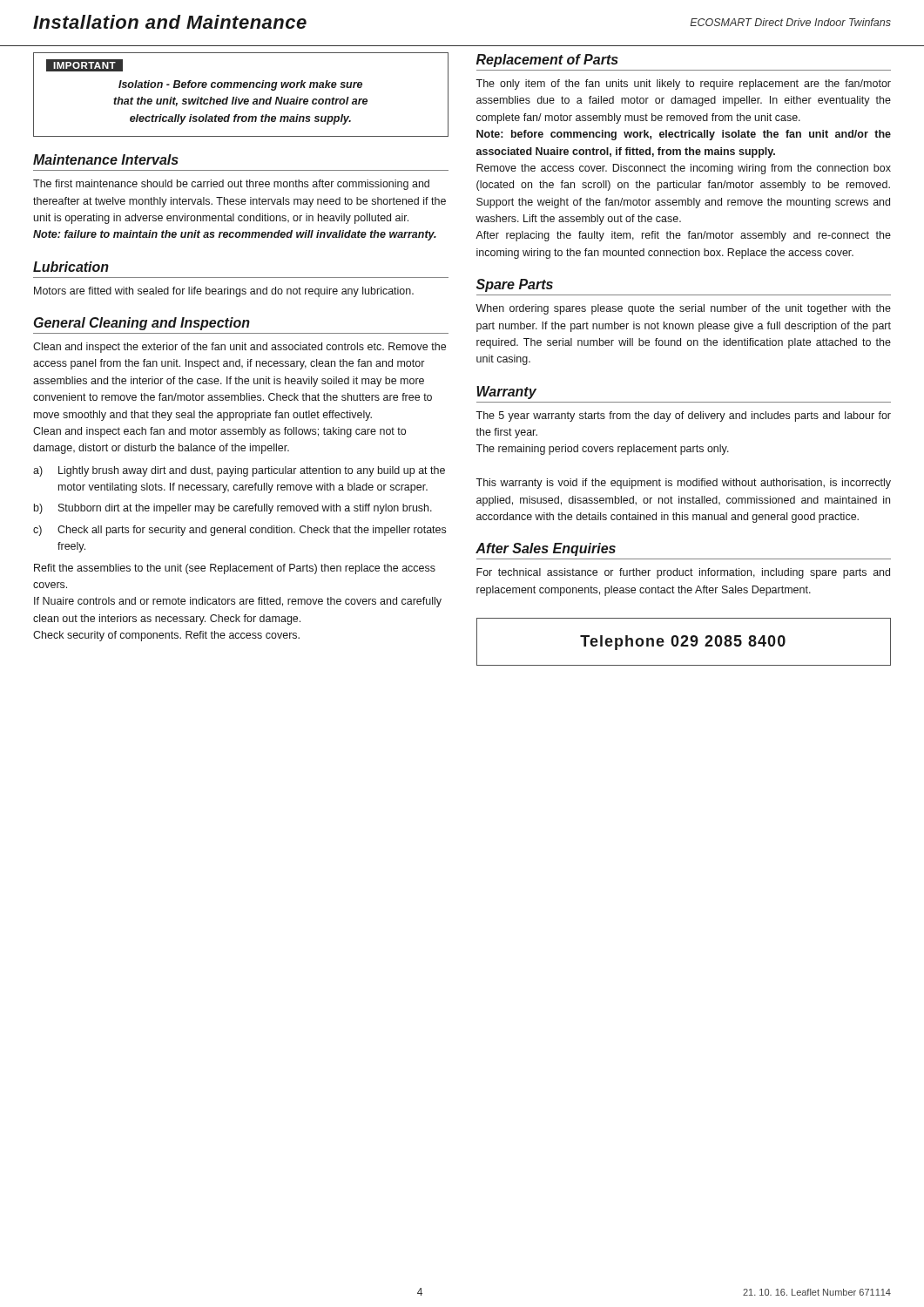This screenshot has height=1307, width=924.
Task: Select the text block starting "b) Stubborn dirt at the impeller may be"
Action: (x=241, y=509)
